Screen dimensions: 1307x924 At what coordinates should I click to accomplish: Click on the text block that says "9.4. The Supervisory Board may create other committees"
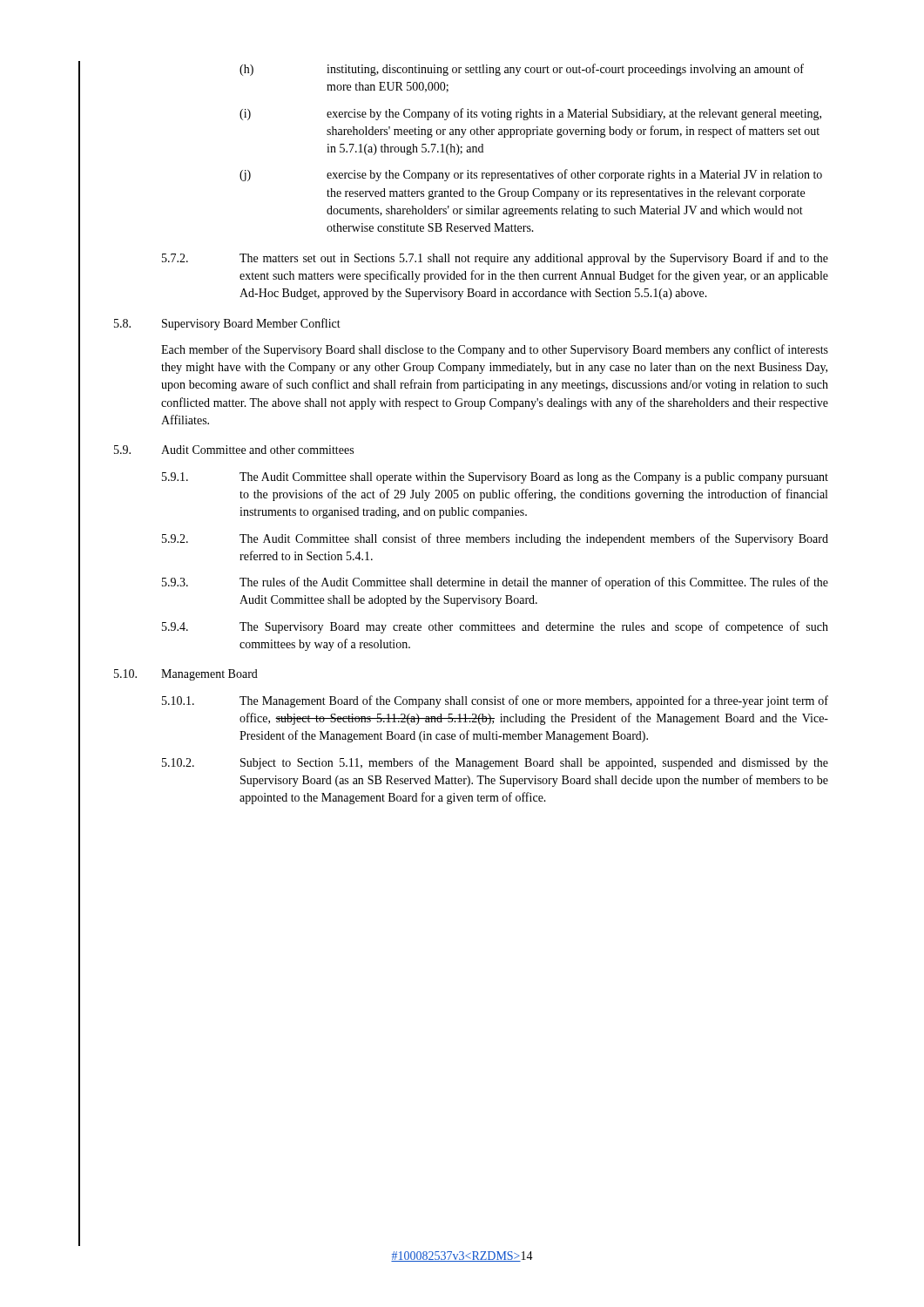(x=495, y=636)
